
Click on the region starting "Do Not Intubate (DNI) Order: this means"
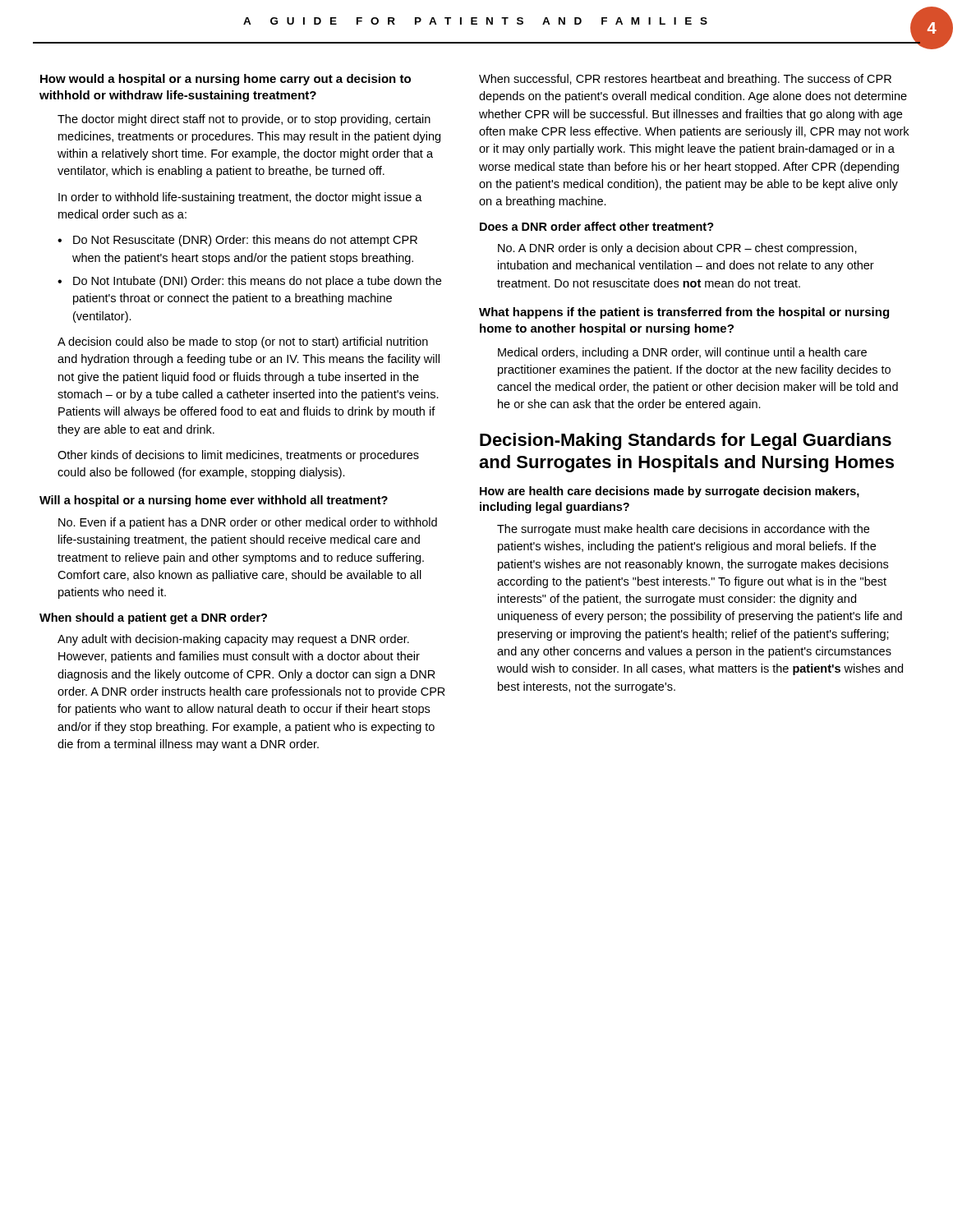pyautogui.click(x=257, y=298)
